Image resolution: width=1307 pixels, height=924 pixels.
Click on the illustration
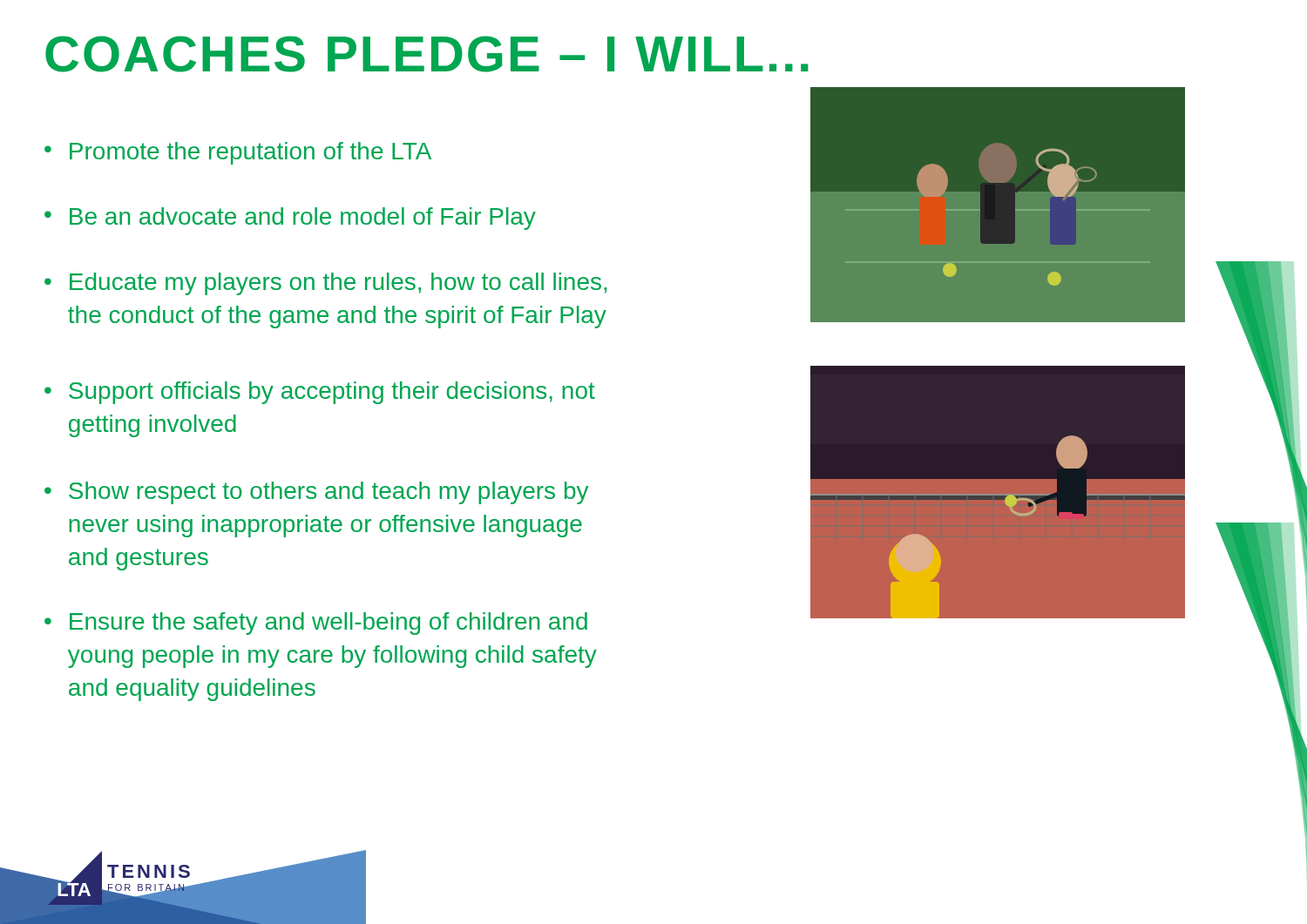(1253, 462)
